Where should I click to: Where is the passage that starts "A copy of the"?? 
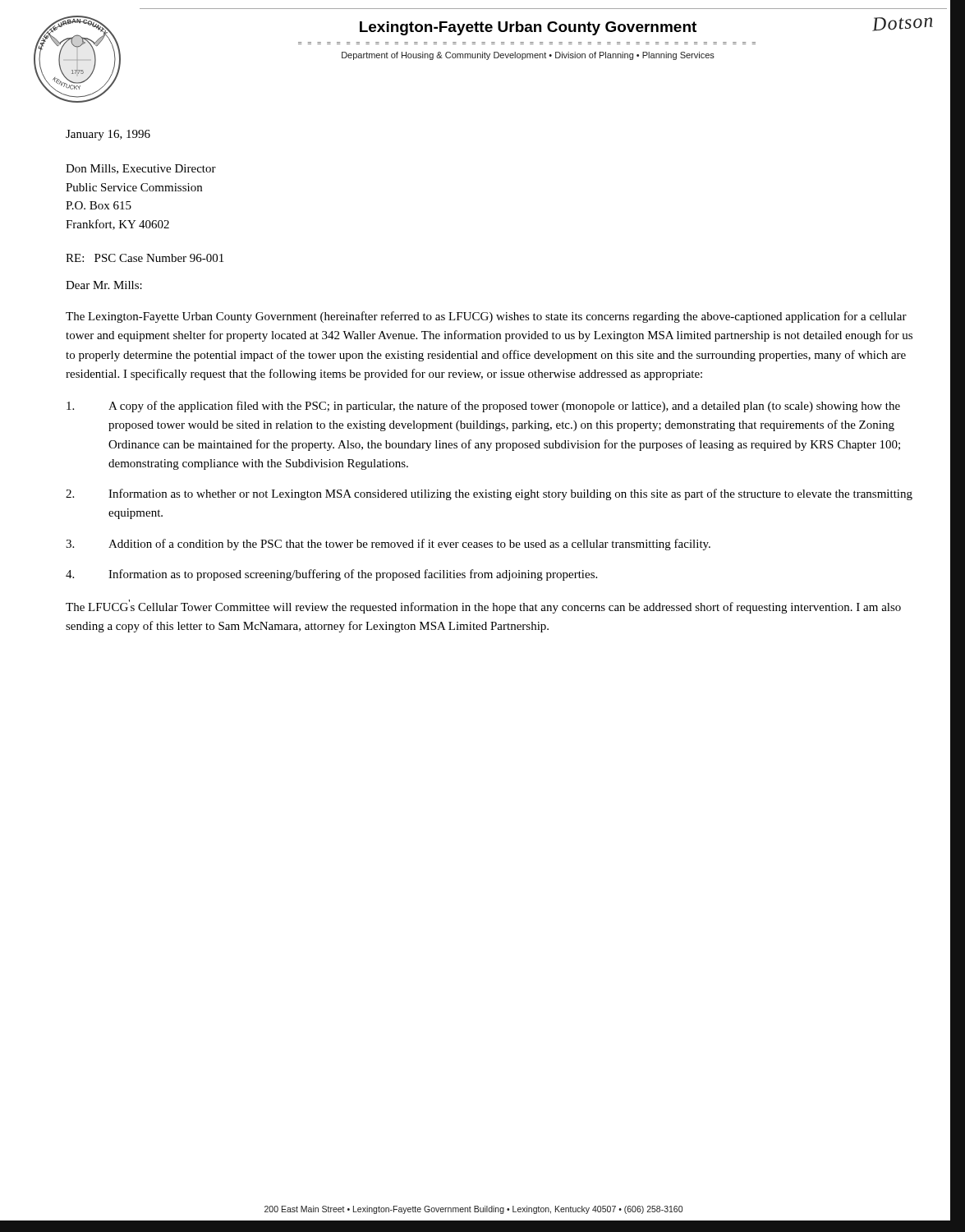495,435
